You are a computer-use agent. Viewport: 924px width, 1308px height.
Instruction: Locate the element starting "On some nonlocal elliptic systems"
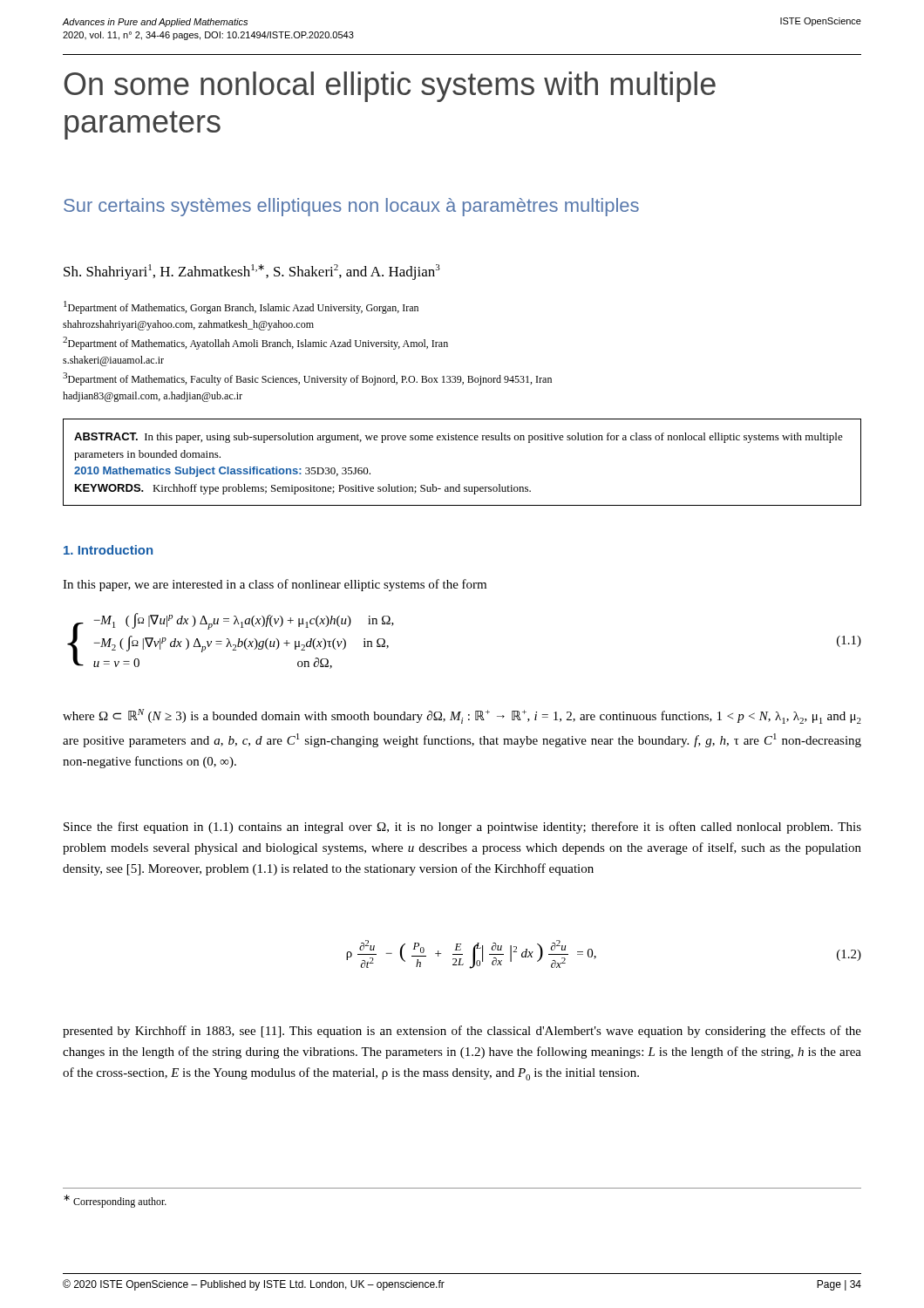[x=390, y=103]
